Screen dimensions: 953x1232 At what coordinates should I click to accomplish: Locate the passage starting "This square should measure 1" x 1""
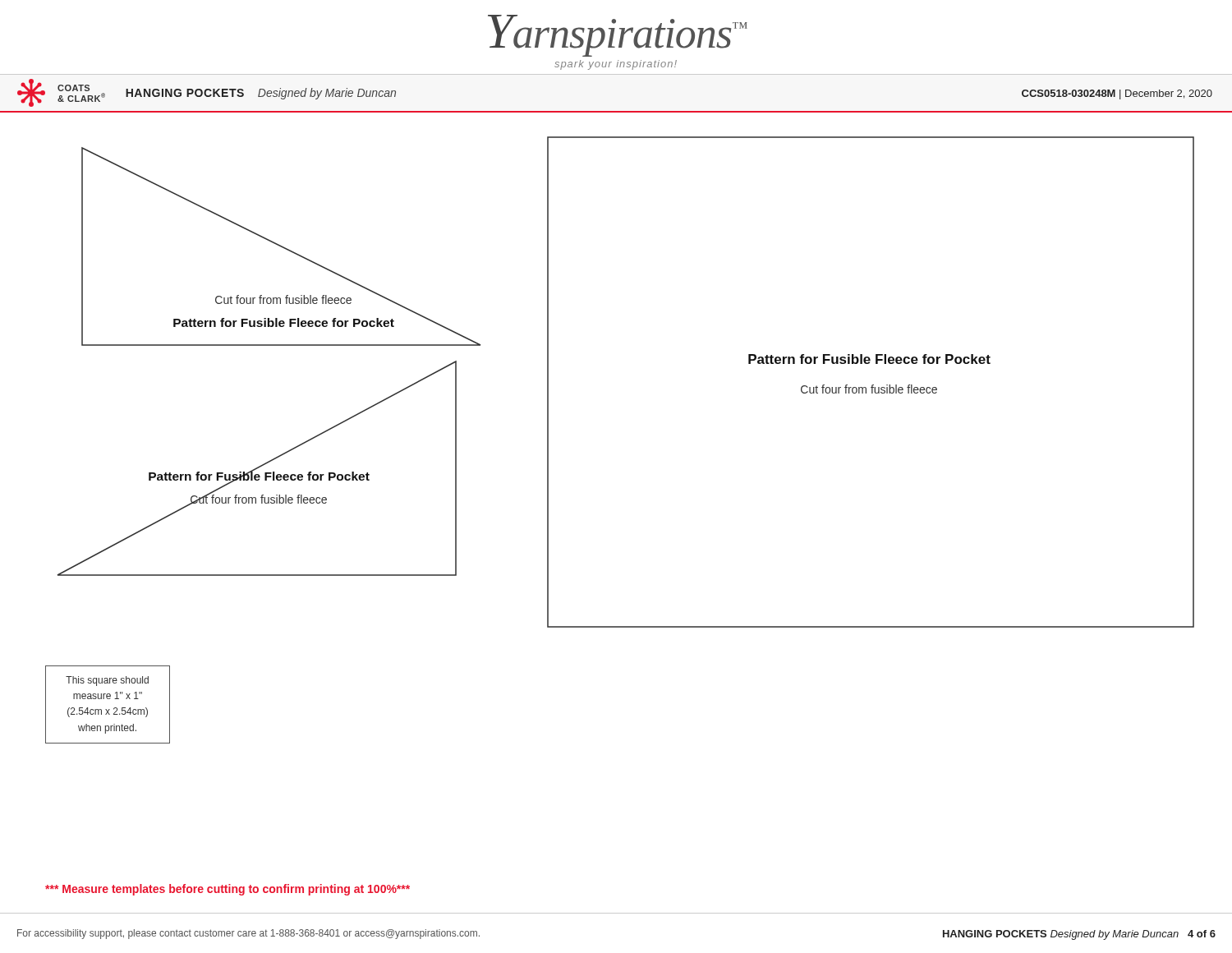pyautogui.click(x=108, y=704)
